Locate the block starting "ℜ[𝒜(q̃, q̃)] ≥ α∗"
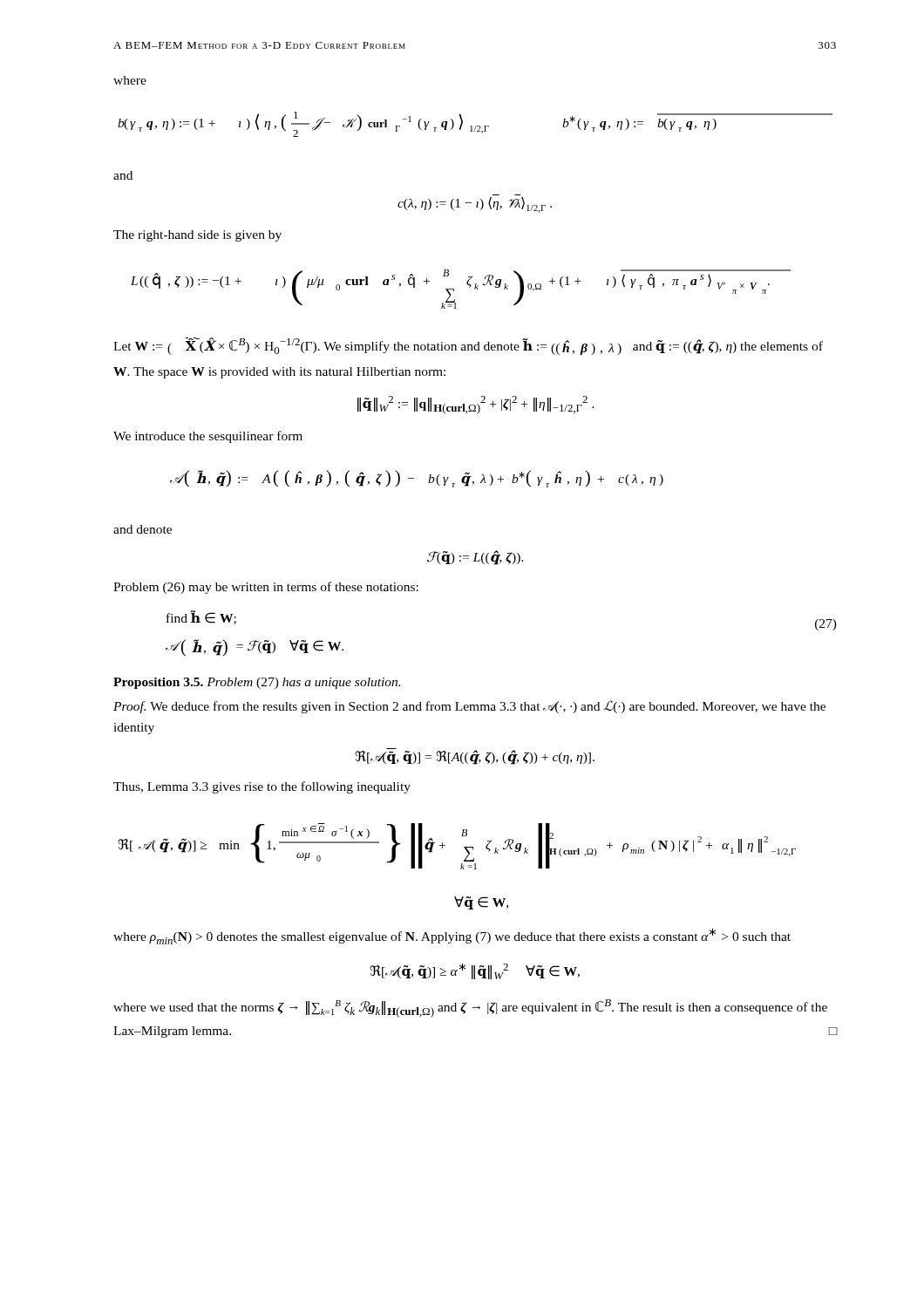This screenshot has width=924, height=1308. click(475, 971)
